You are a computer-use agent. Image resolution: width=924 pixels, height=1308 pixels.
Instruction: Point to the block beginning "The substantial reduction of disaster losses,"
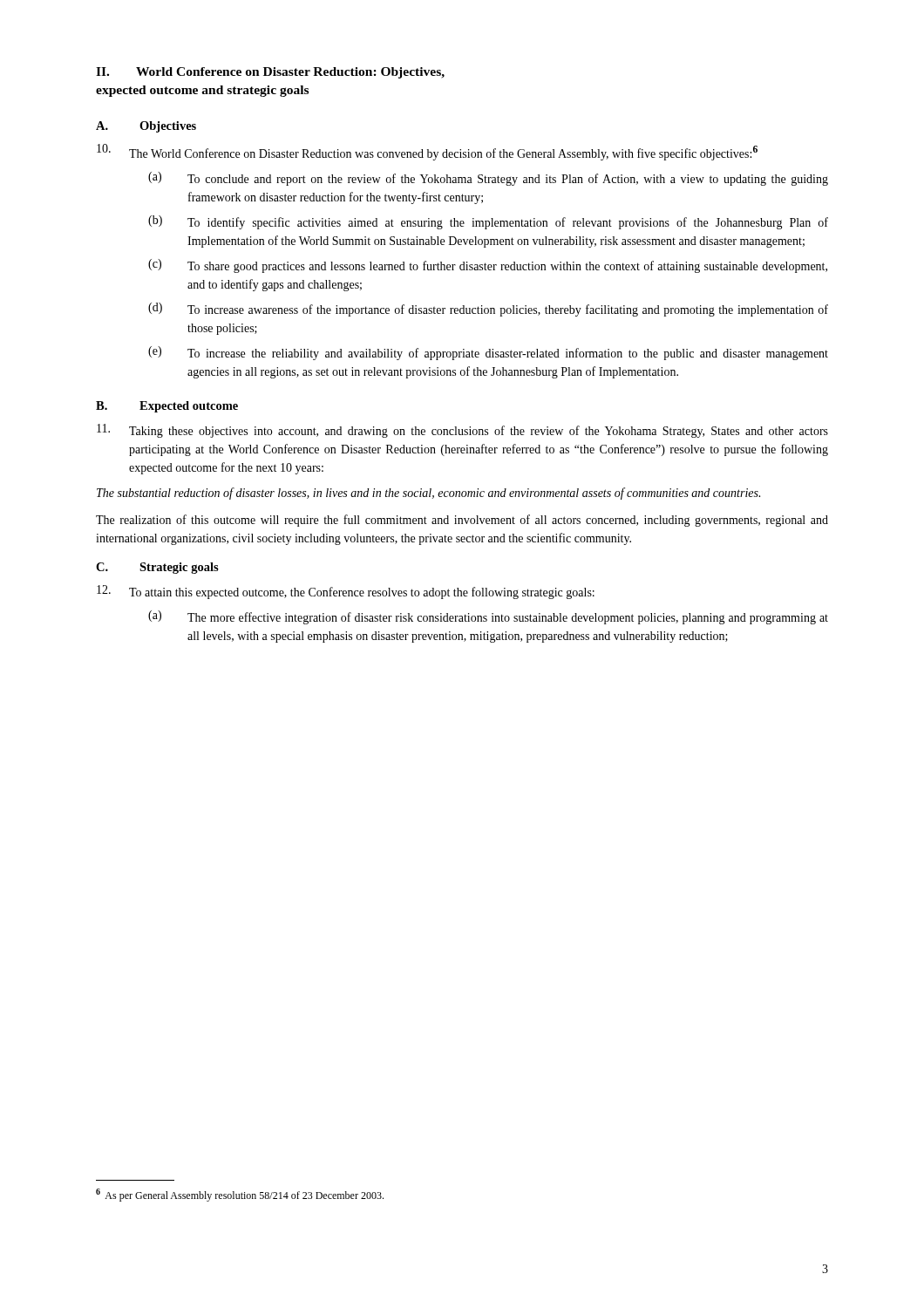[x=462, y=493]
